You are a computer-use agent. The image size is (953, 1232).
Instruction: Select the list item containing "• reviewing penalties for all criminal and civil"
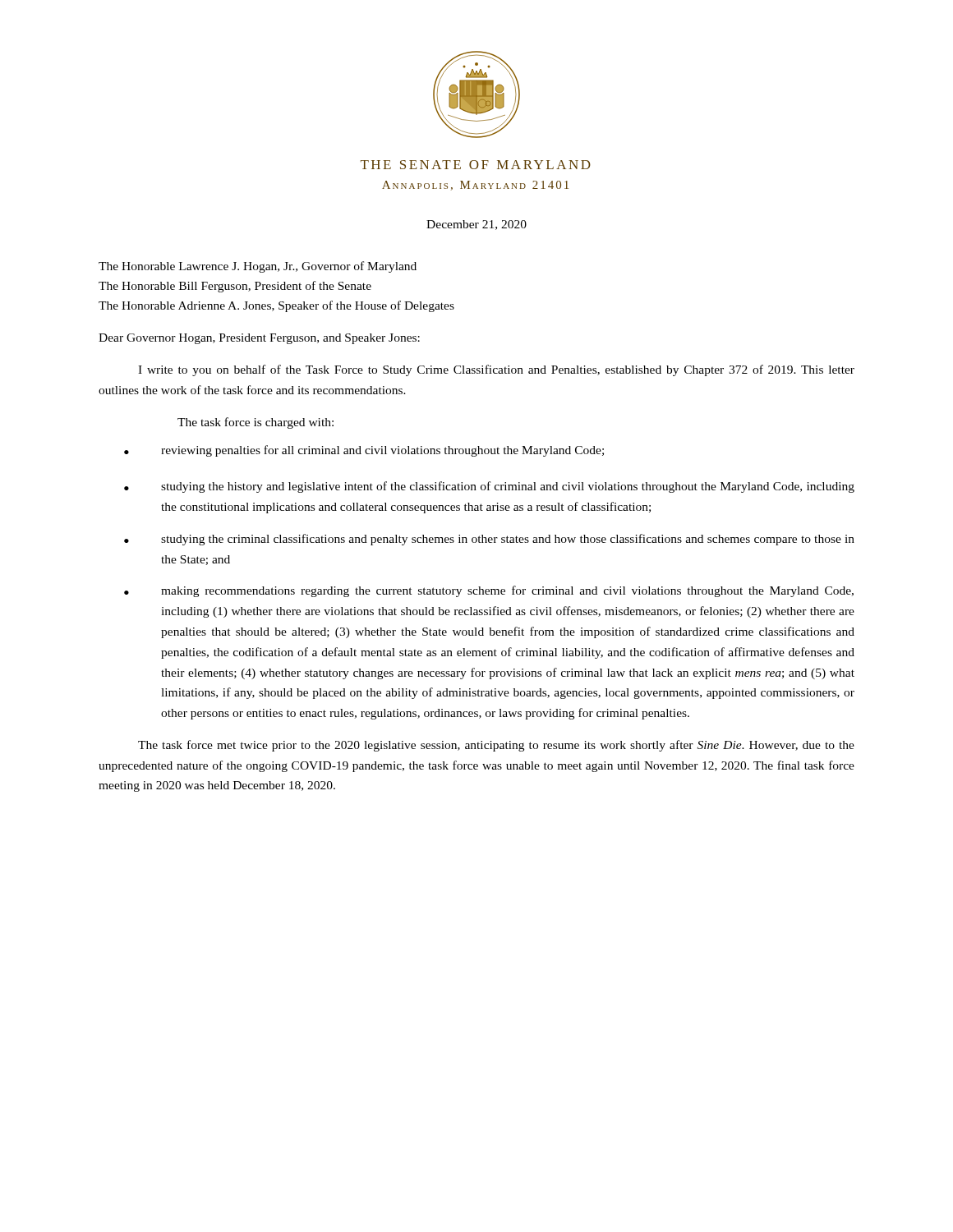(489, 453)
